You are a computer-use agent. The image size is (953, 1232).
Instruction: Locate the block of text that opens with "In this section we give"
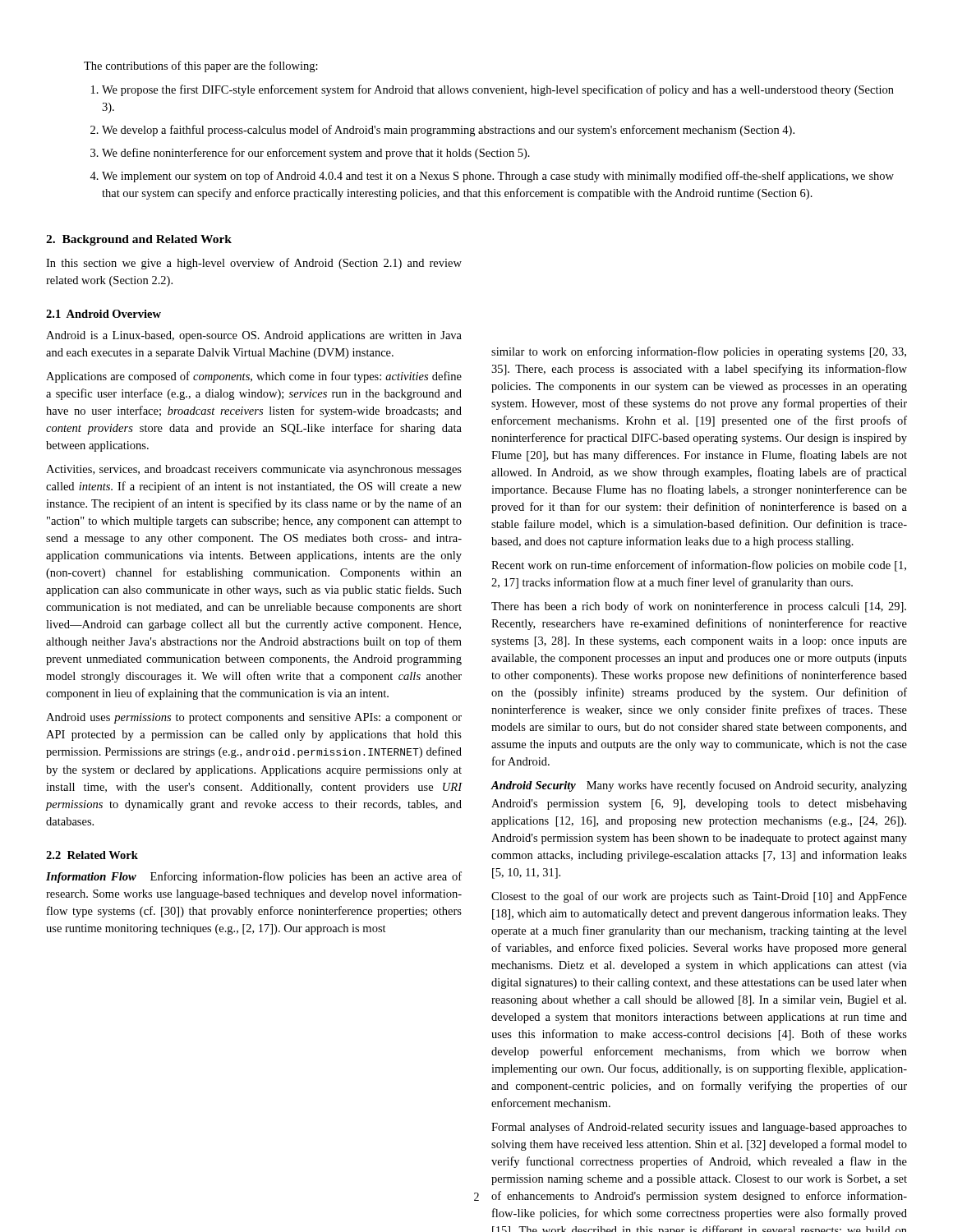pyautogui.click(x=254, y=271)
